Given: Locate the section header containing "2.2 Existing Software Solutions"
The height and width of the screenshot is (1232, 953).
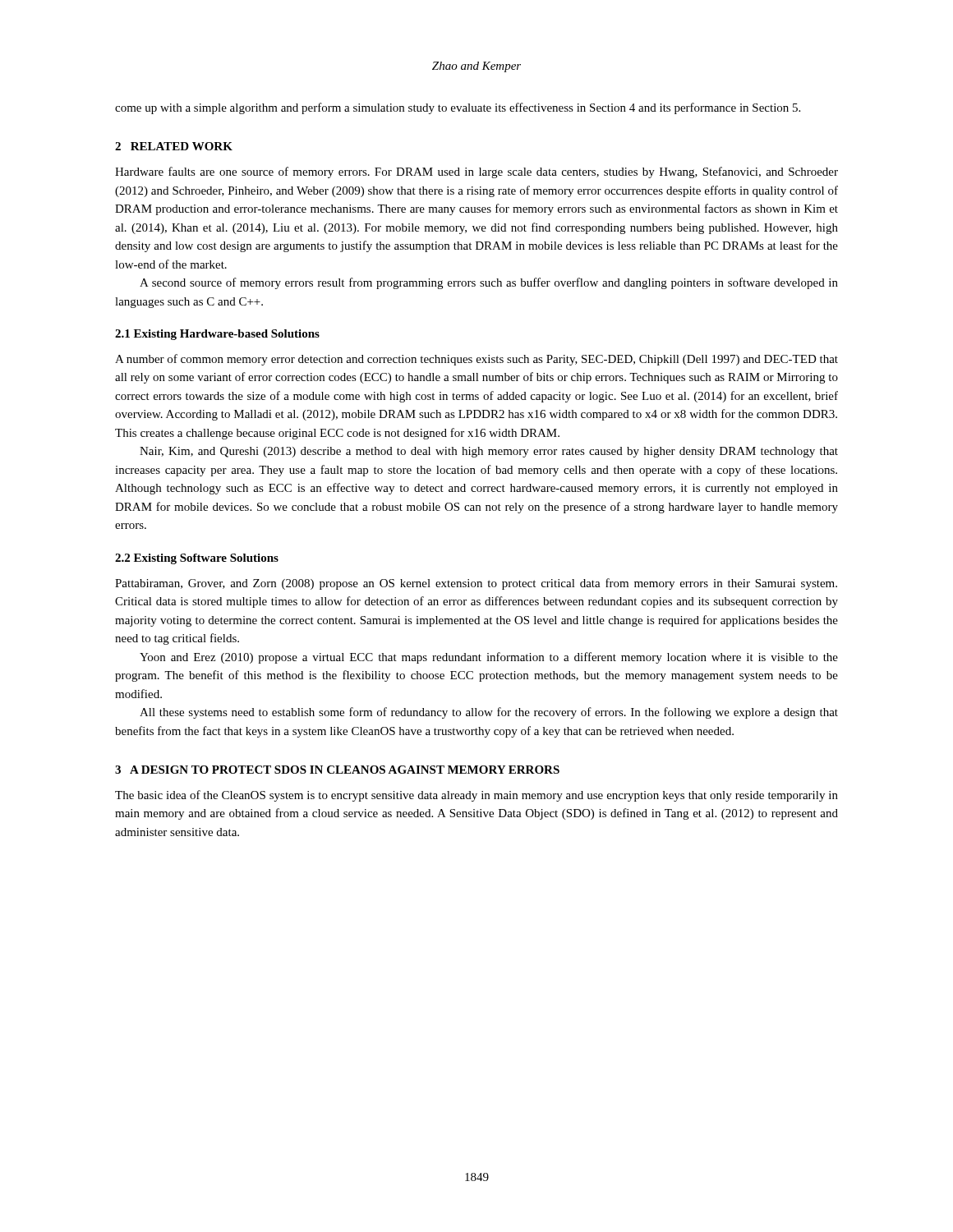Looking at the screenshot, I should (197, 557).
